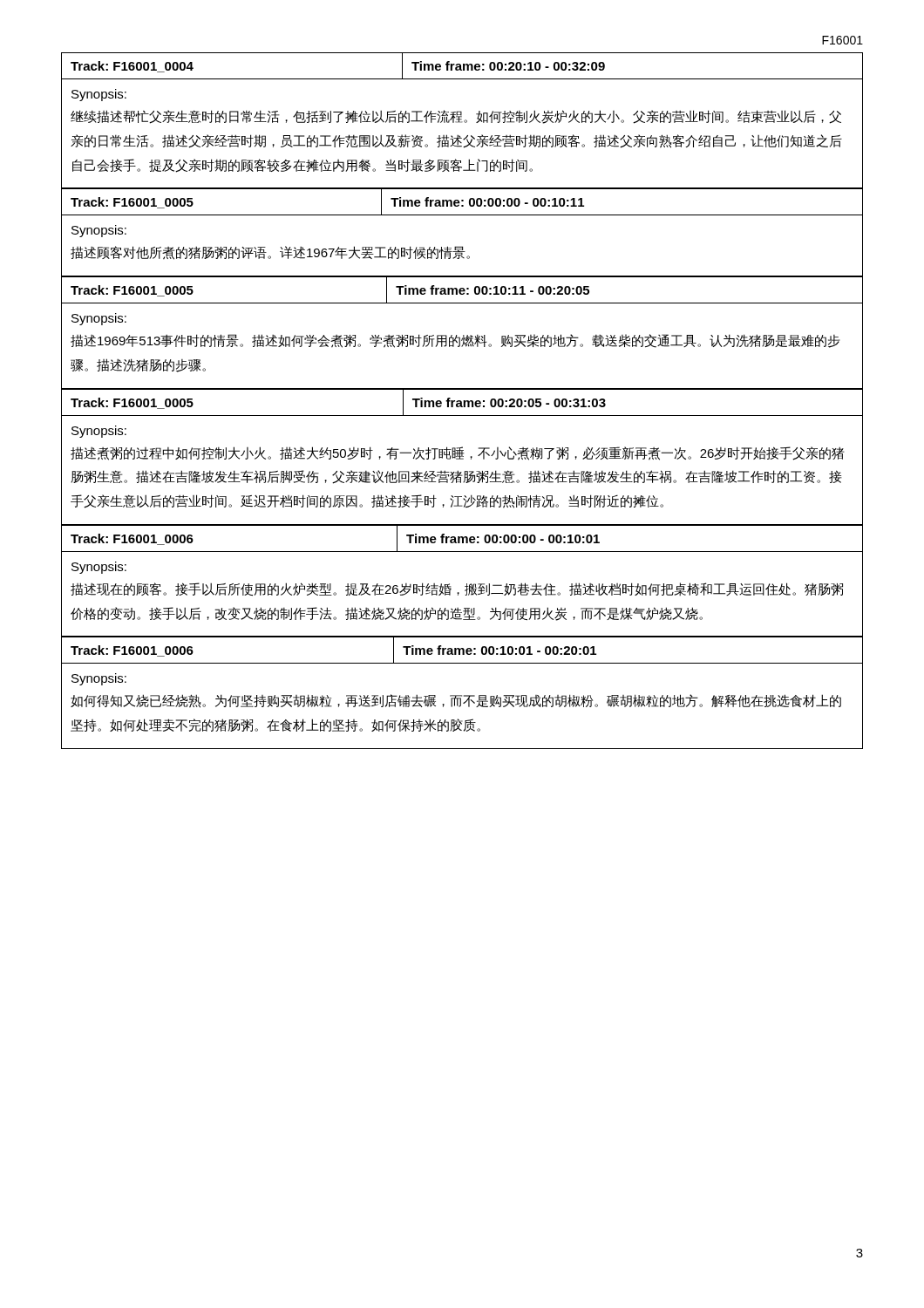The width and height of the screenshot is (924, 1308).
Task: Select the table that reads "Time frame: 00:10:01"
Action: (x=462, y=693)
